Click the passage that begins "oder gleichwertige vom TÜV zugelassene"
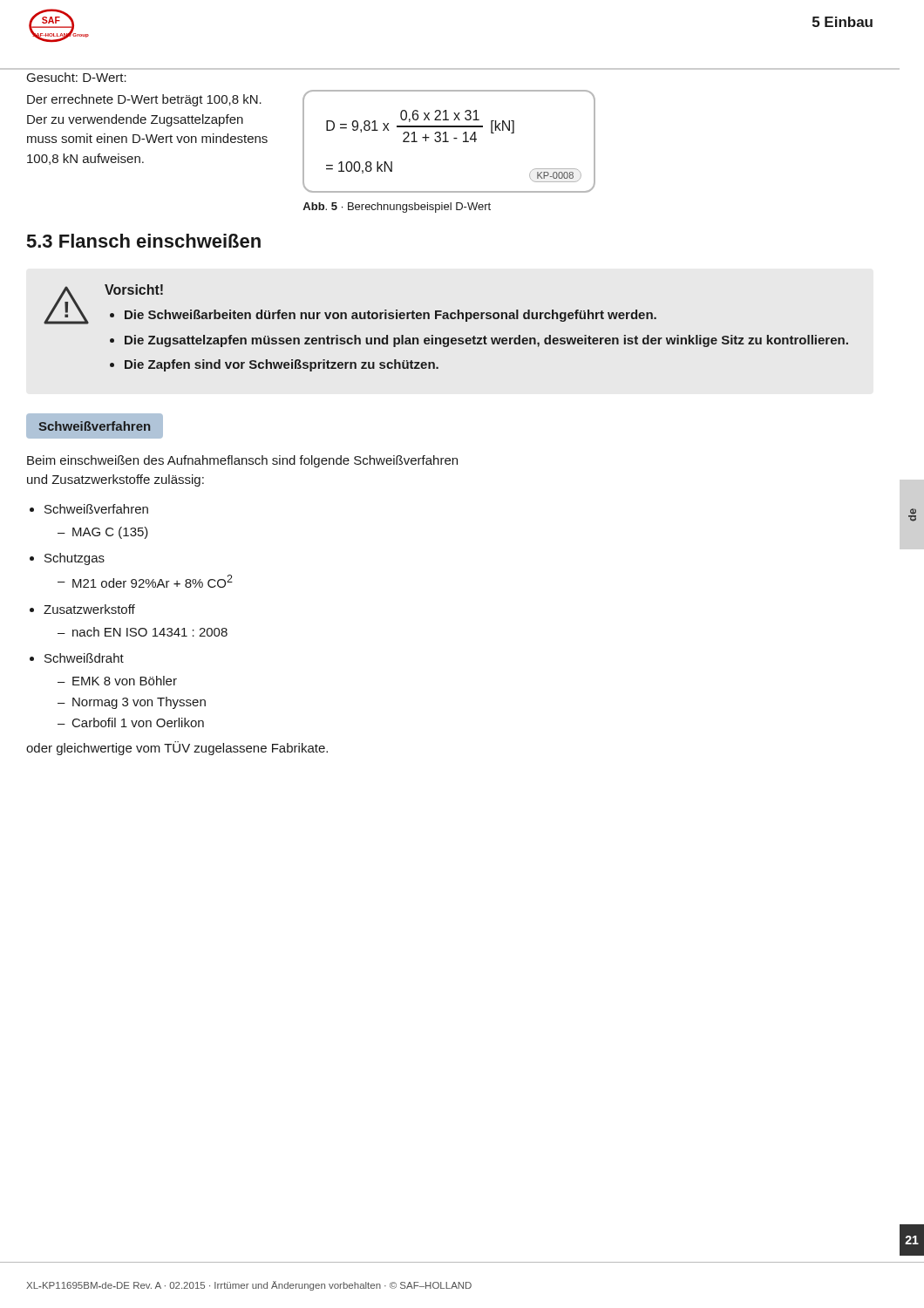Screen dimensions: 1308x924 tap(178, 748)
